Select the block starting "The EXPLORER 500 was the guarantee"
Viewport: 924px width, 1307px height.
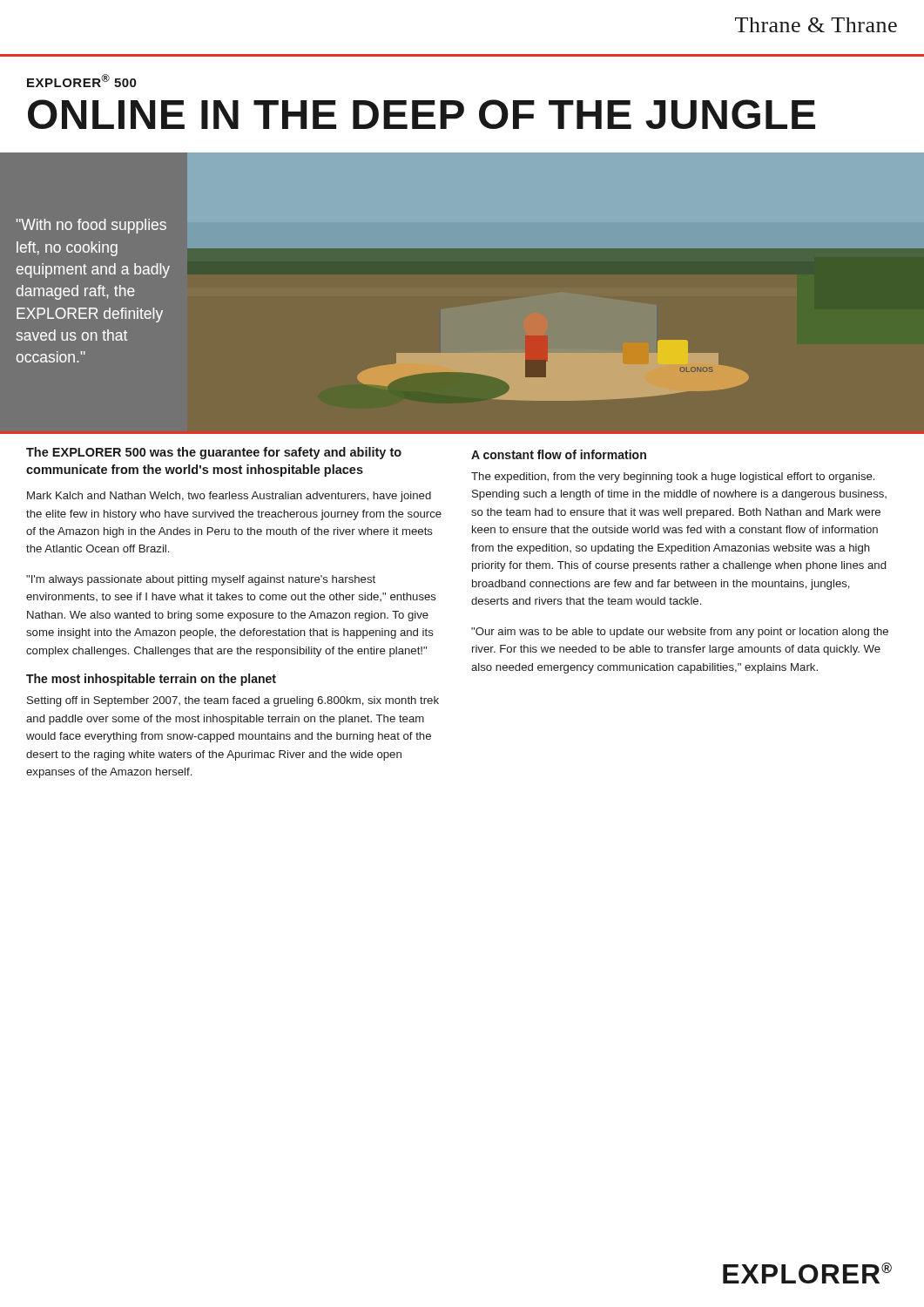tap(214, 461)
